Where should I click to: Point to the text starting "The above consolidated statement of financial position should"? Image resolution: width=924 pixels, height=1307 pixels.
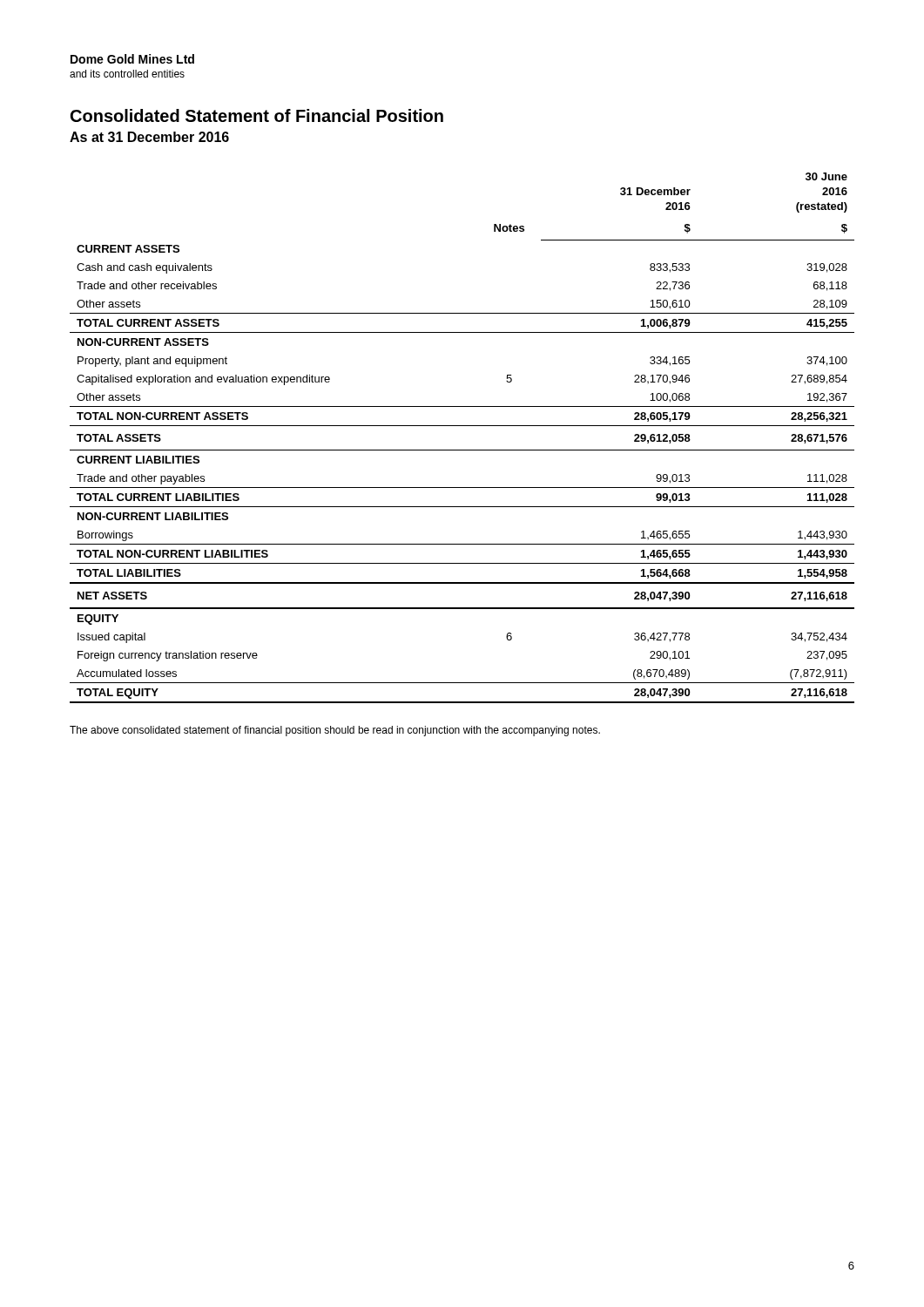[335, 730]
